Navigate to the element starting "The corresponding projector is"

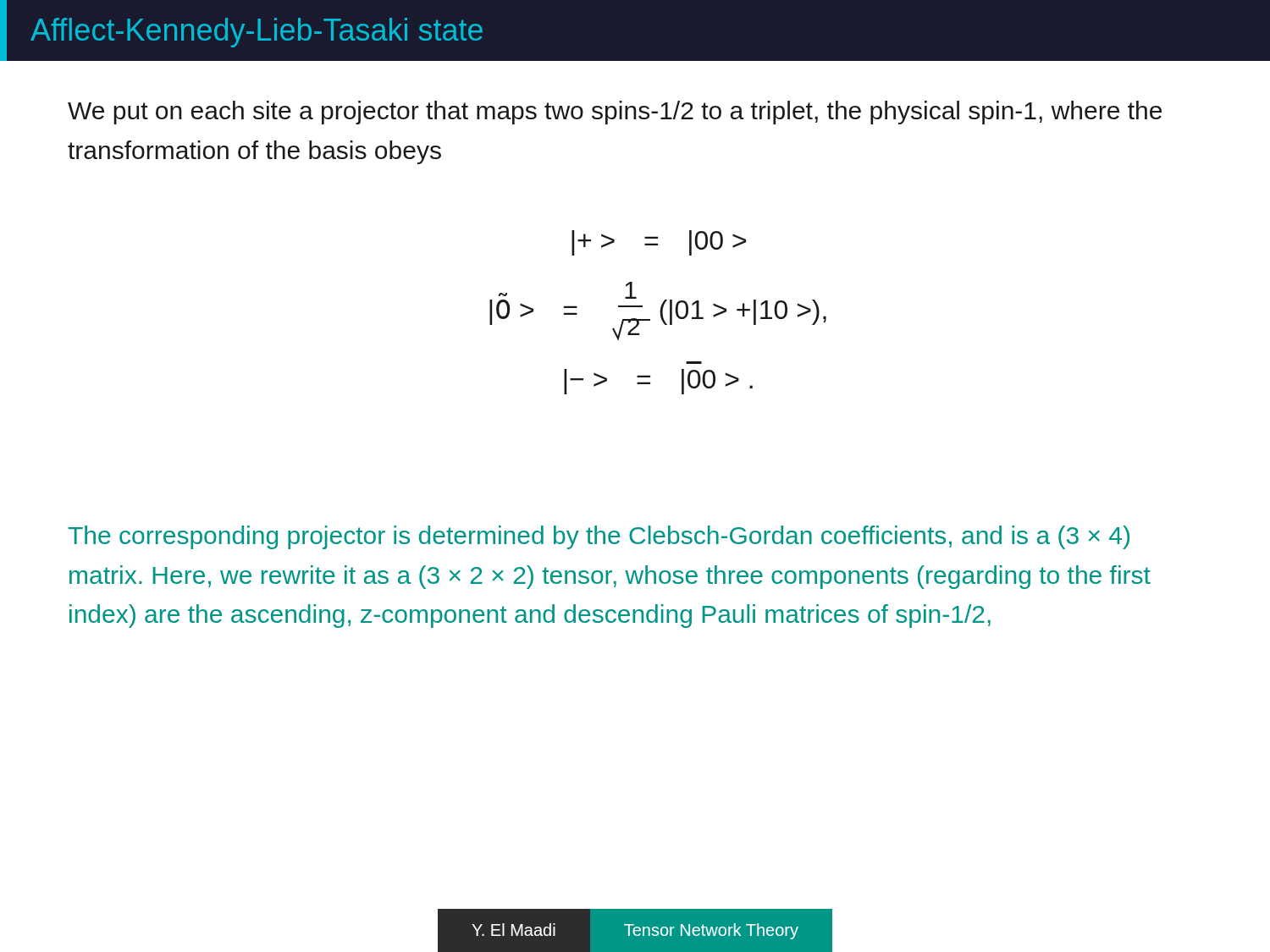pyautogui.click(x=609, y=575)
